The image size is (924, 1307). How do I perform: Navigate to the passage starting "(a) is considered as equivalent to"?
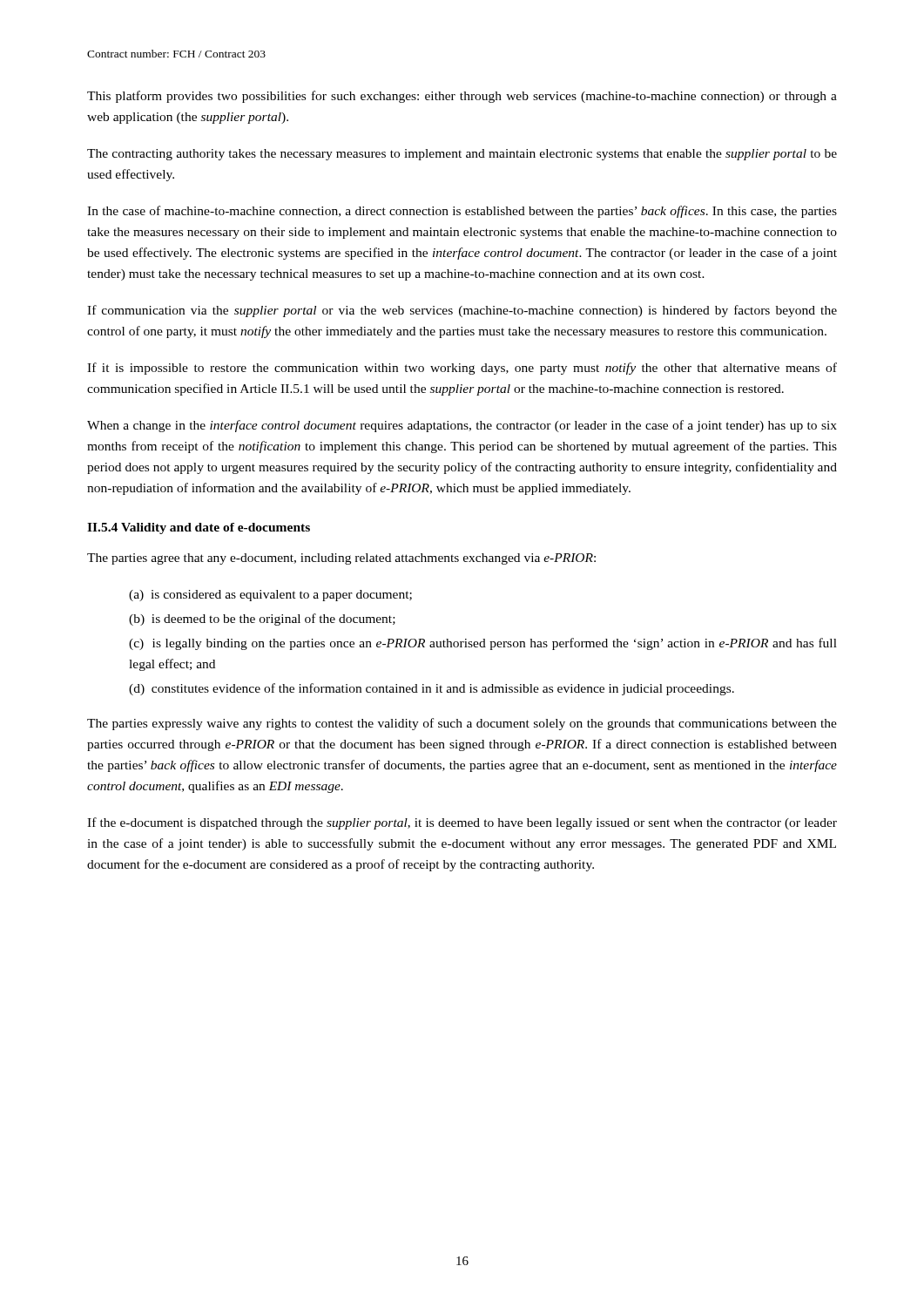[271, 594]
